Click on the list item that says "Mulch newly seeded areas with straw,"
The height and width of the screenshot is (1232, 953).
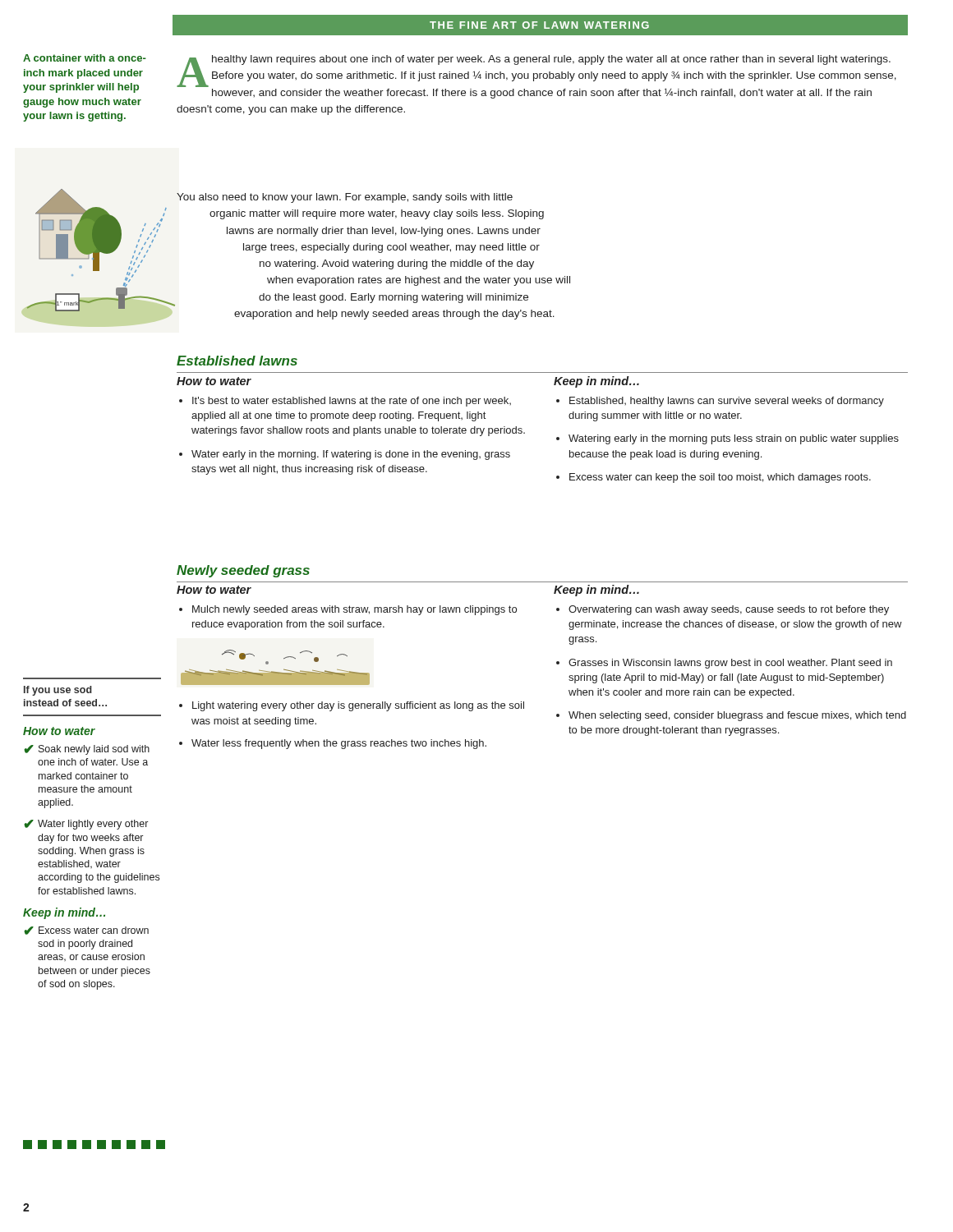click(x=361, y=617)
